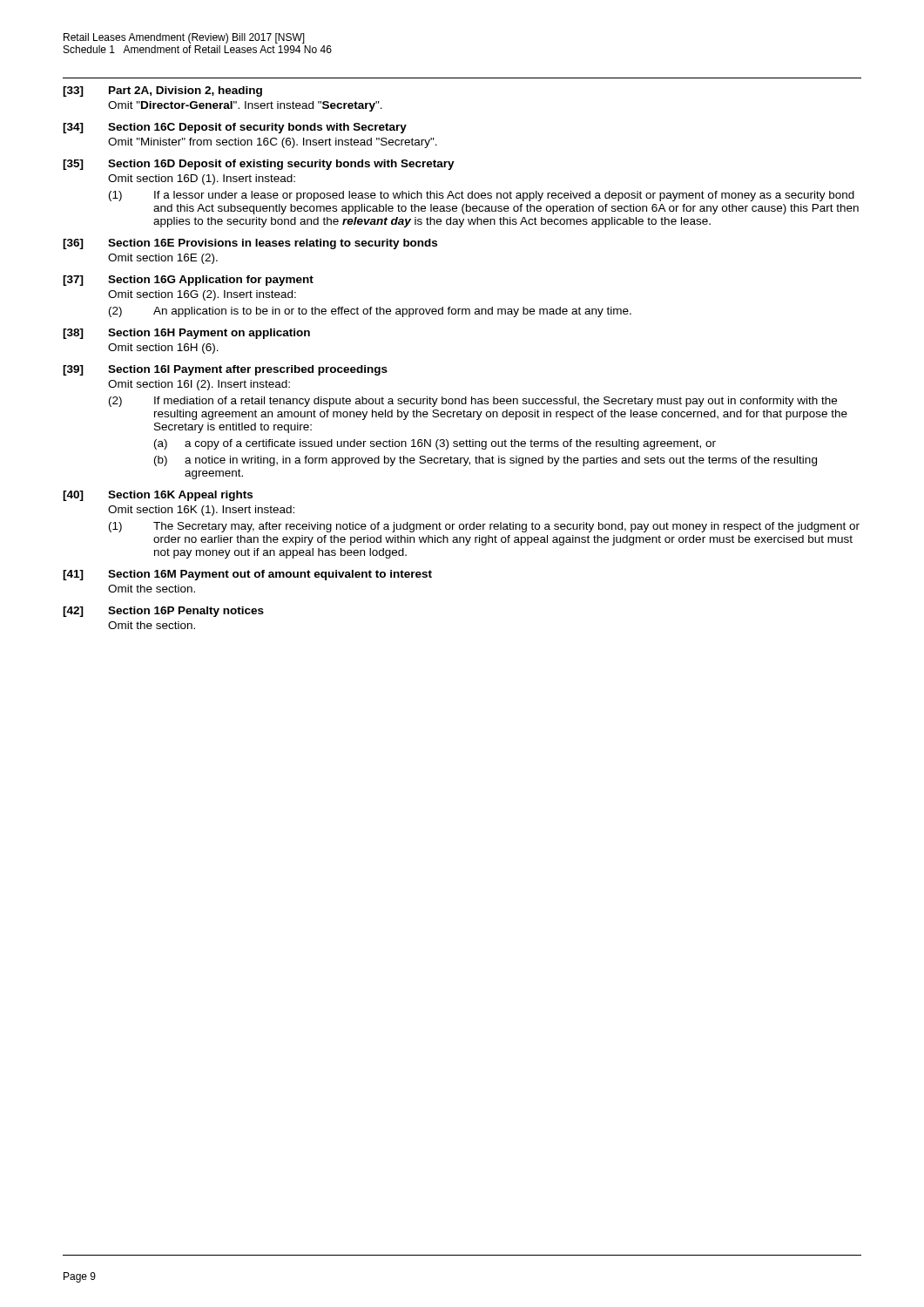Click on the list item with the text "[37] Section 16G Application for"
The height and width of the screenshot is (1307, 924).
point(188,281)
